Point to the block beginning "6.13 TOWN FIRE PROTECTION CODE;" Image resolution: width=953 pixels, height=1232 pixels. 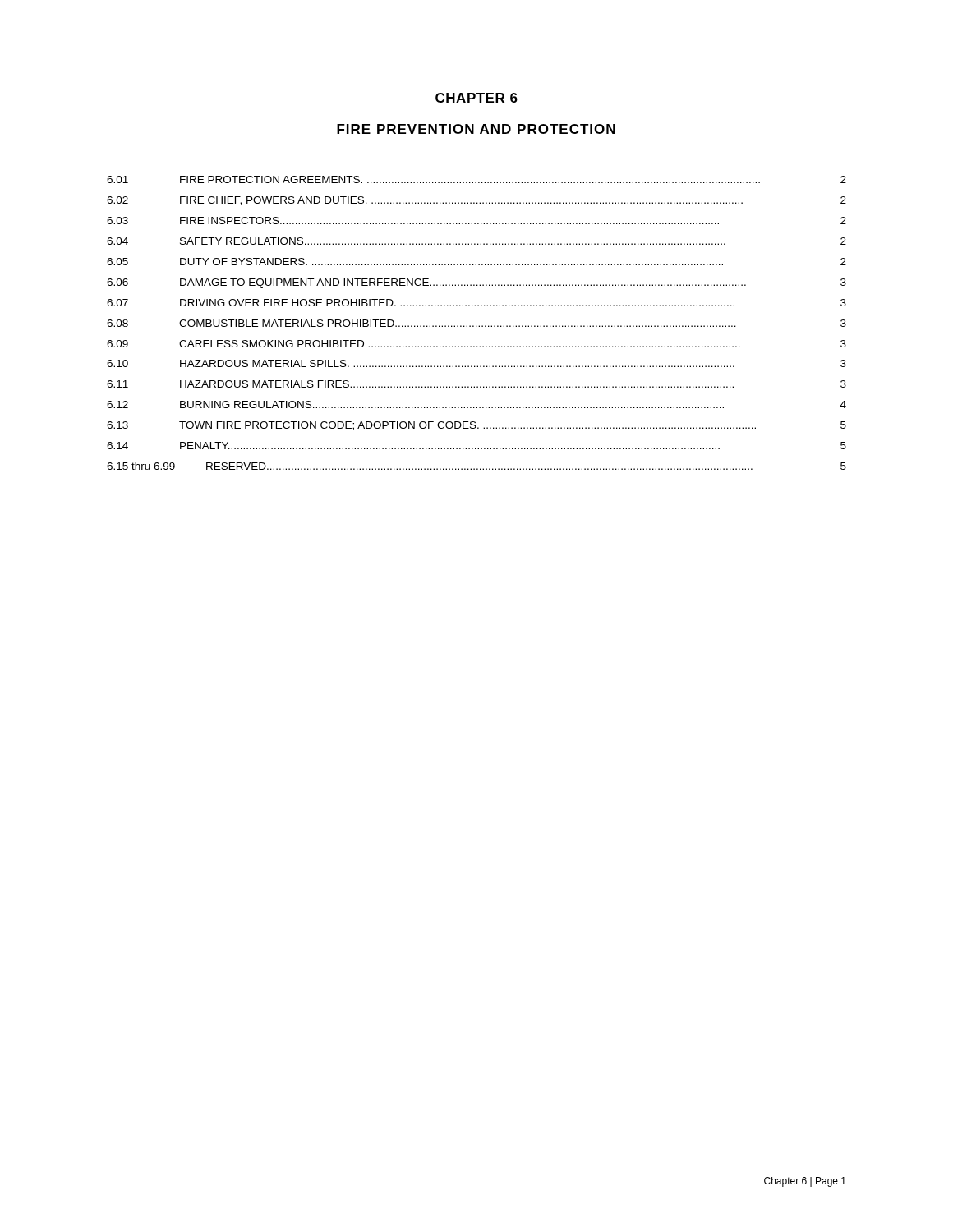(476, 426)
